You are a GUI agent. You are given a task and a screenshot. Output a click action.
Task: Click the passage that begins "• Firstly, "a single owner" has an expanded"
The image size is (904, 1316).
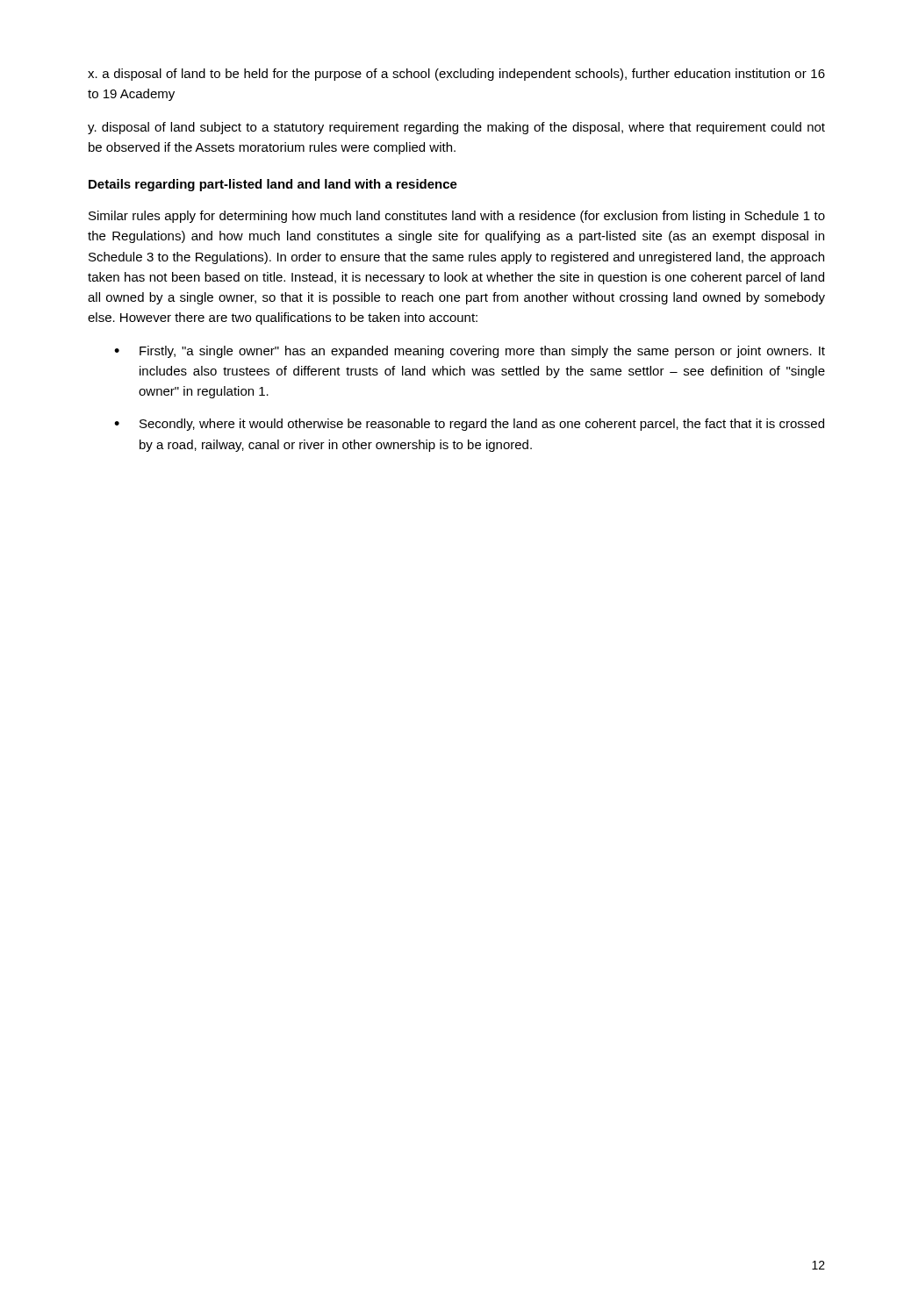470,371
